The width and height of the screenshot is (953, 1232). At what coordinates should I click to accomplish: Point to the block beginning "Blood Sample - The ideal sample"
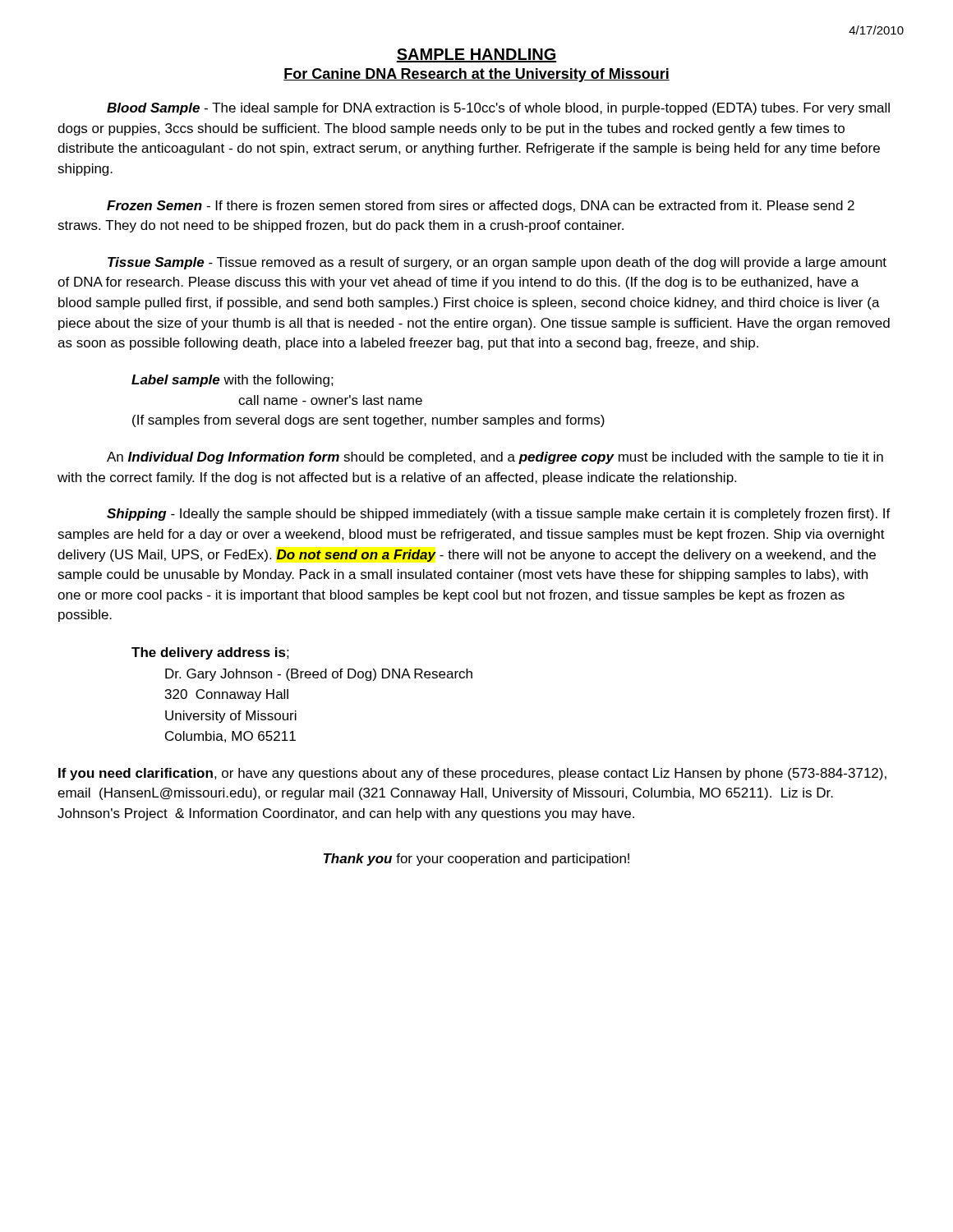pyautogui.click(x=474, y=138)
